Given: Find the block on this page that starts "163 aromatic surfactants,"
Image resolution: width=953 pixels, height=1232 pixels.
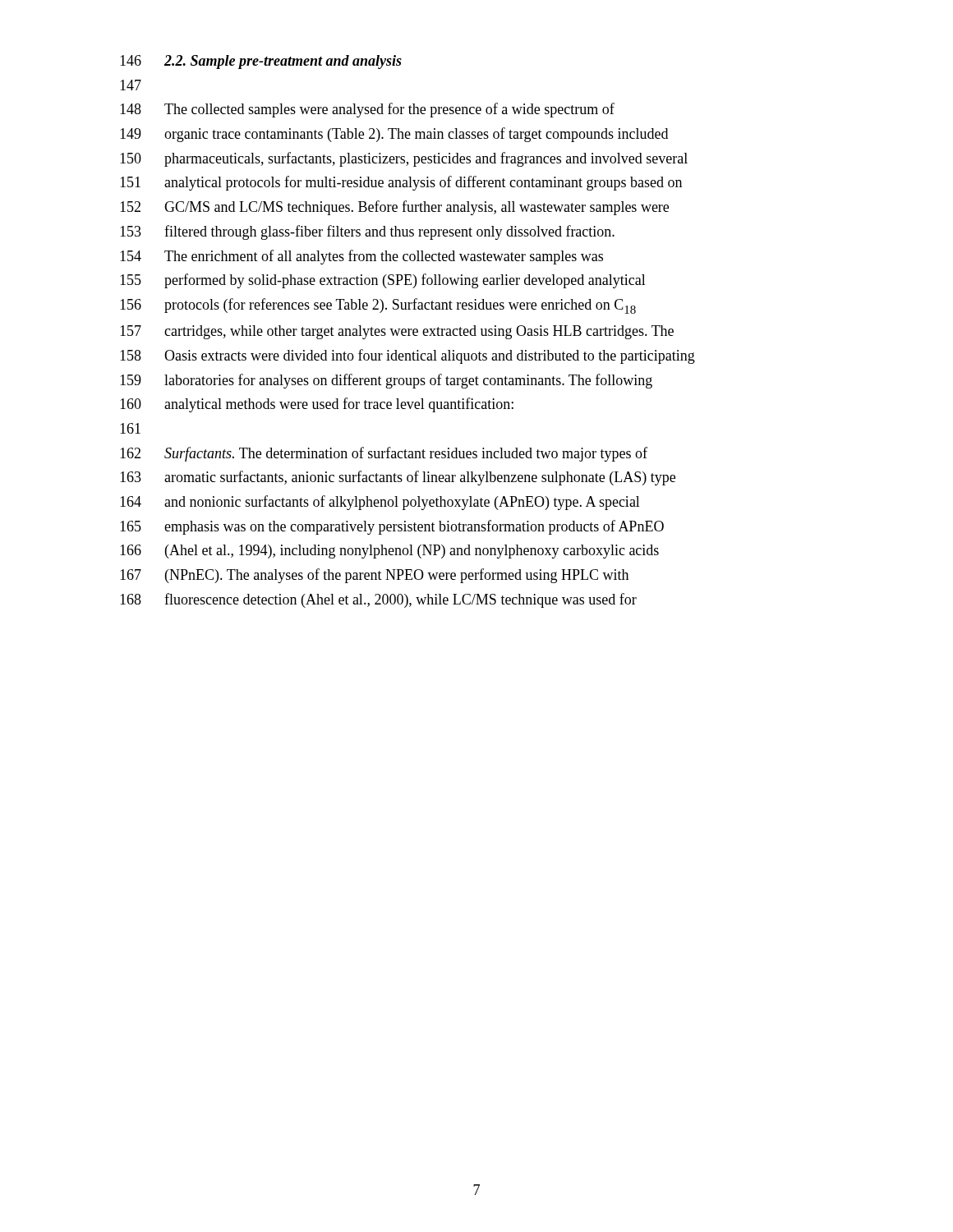Looking at the screenshot, I should click(x=485, y=478).
